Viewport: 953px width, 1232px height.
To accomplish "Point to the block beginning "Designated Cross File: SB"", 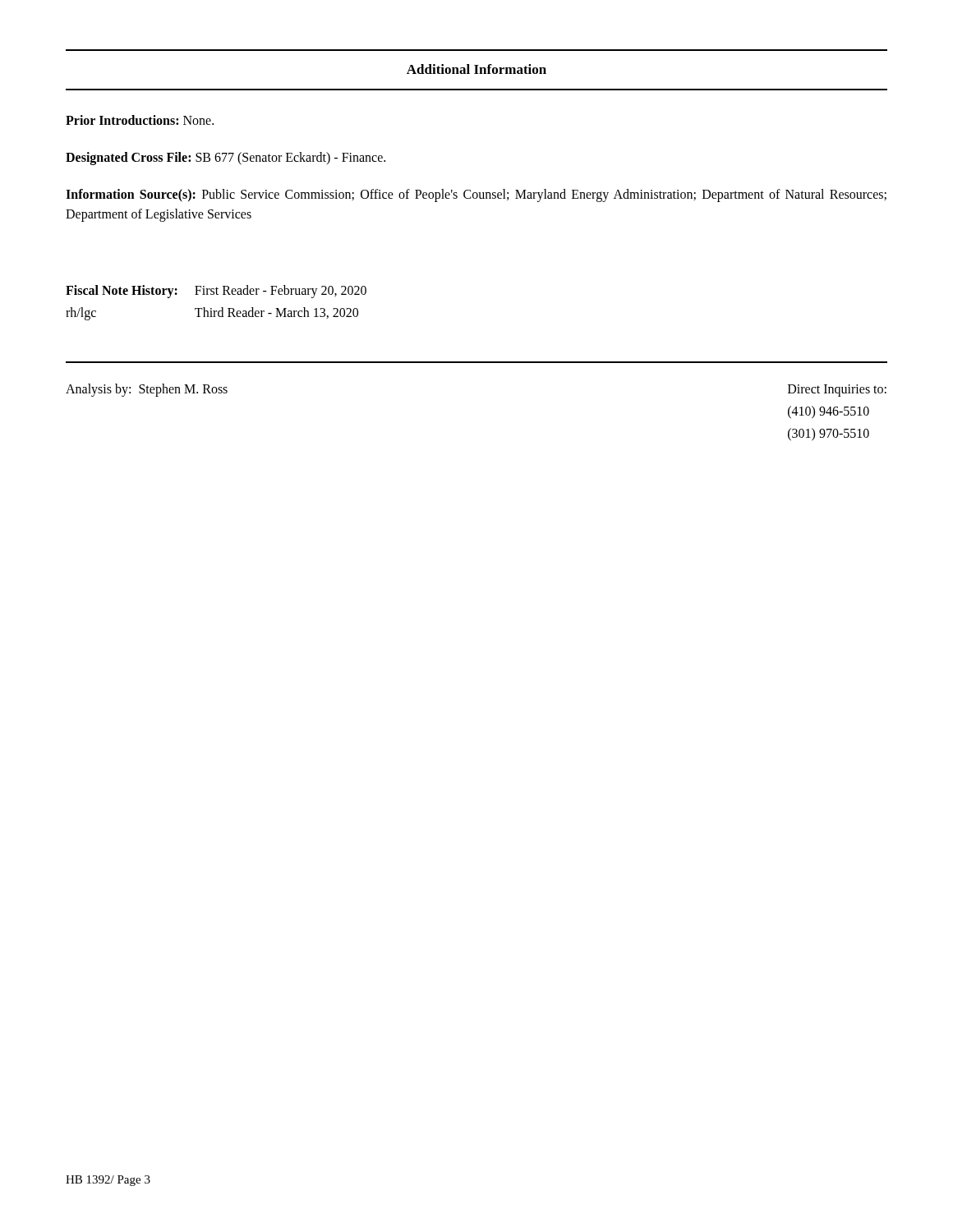I will 226,157.
